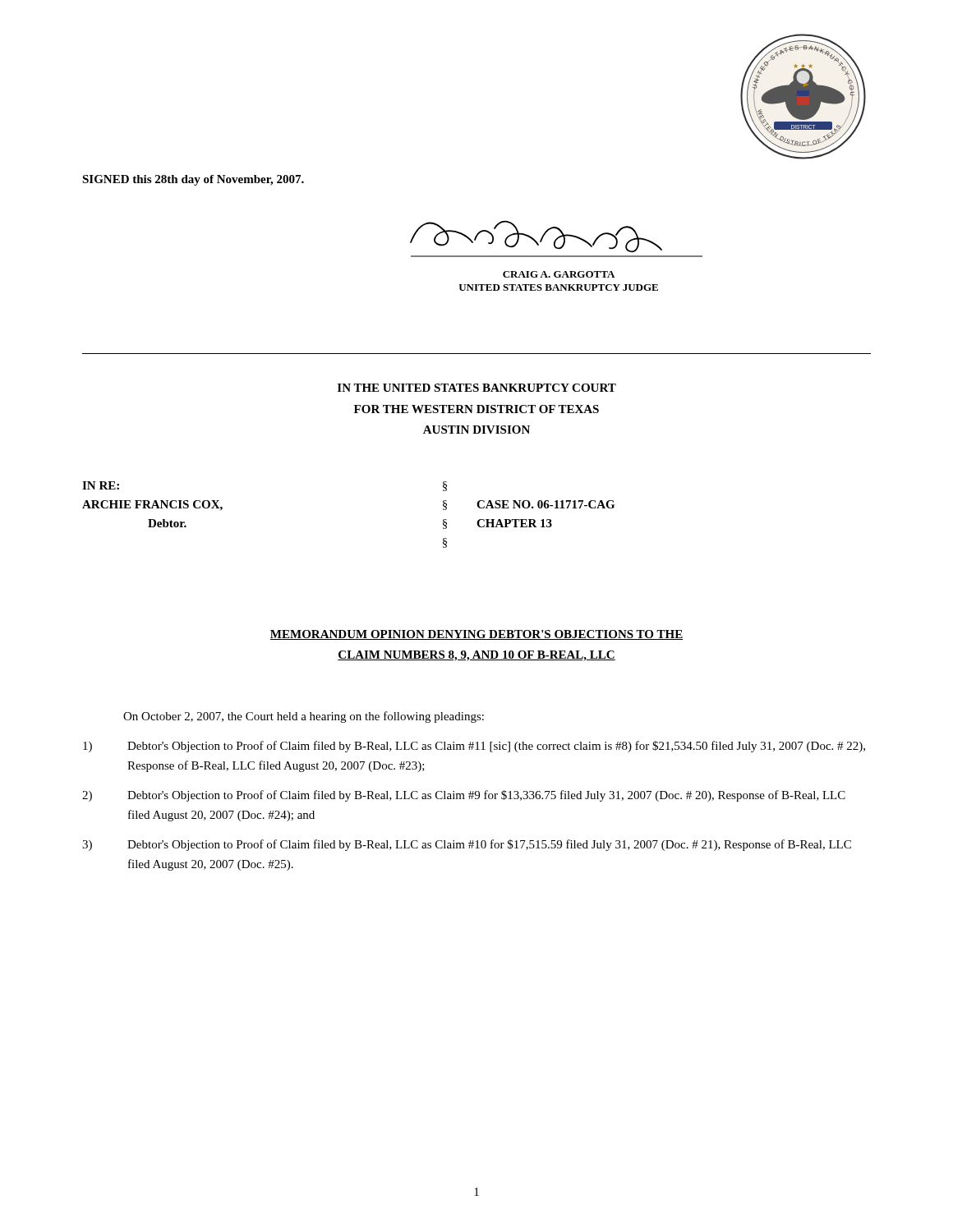Locate the illustration
This screenshot has width=953, height=1232.
pyautogui.click(x=559, y=250)
